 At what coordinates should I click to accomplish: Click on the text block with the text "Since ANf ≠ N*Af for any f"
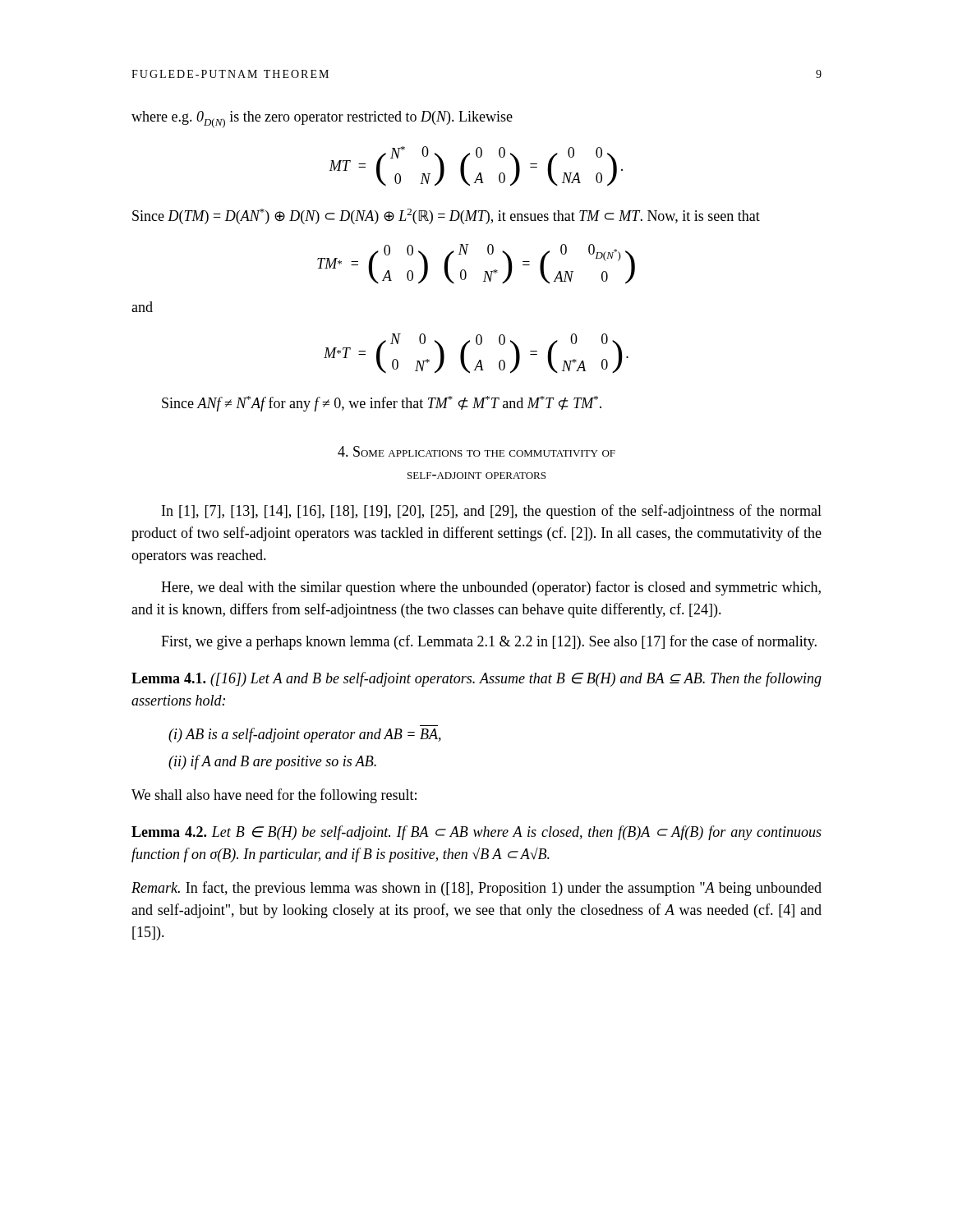tap(476, 403)
